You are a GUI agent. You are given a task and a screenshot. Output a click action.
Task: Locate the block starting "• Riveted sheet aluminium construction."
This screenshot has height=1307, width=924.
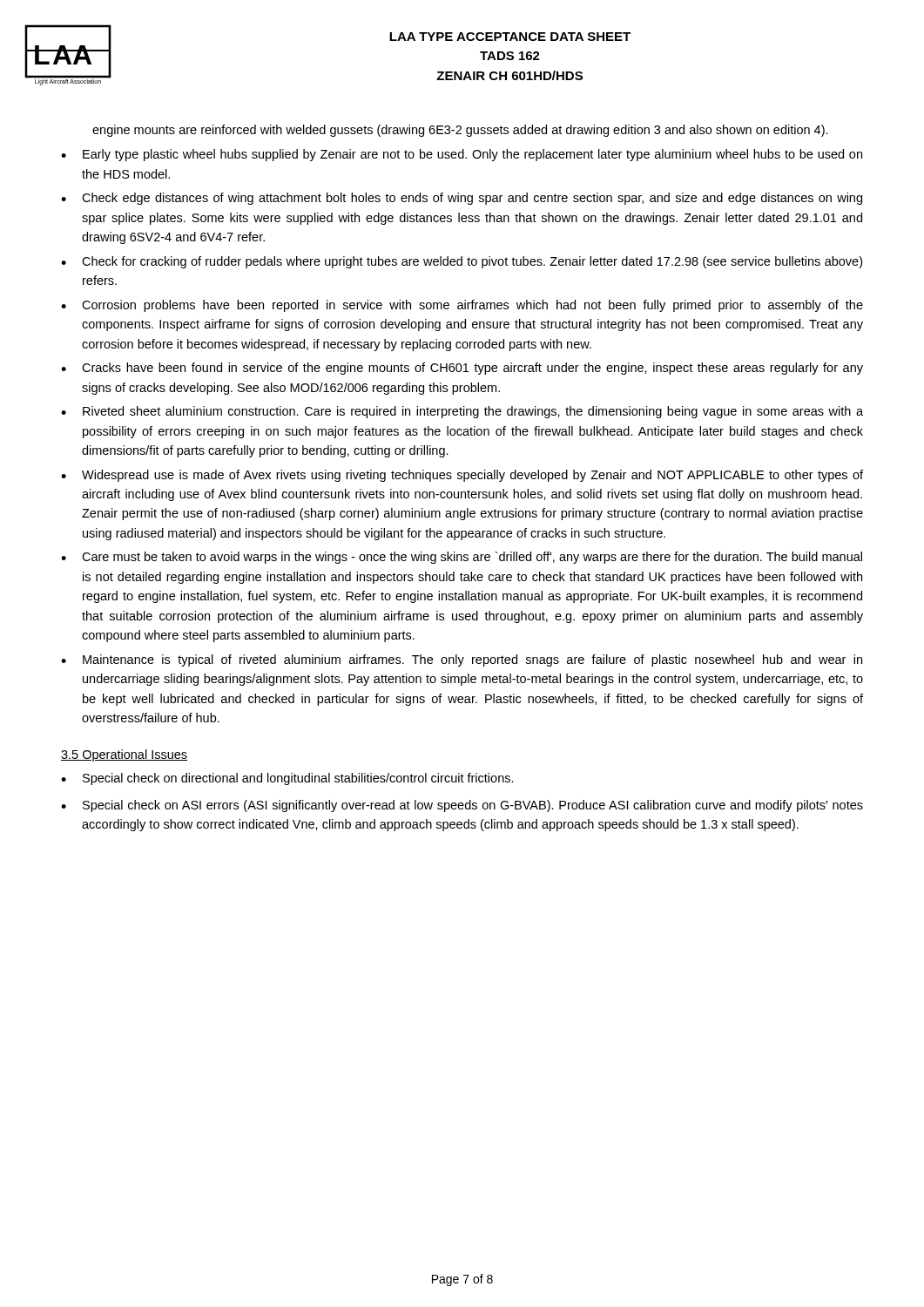click(x=462, y=431)
